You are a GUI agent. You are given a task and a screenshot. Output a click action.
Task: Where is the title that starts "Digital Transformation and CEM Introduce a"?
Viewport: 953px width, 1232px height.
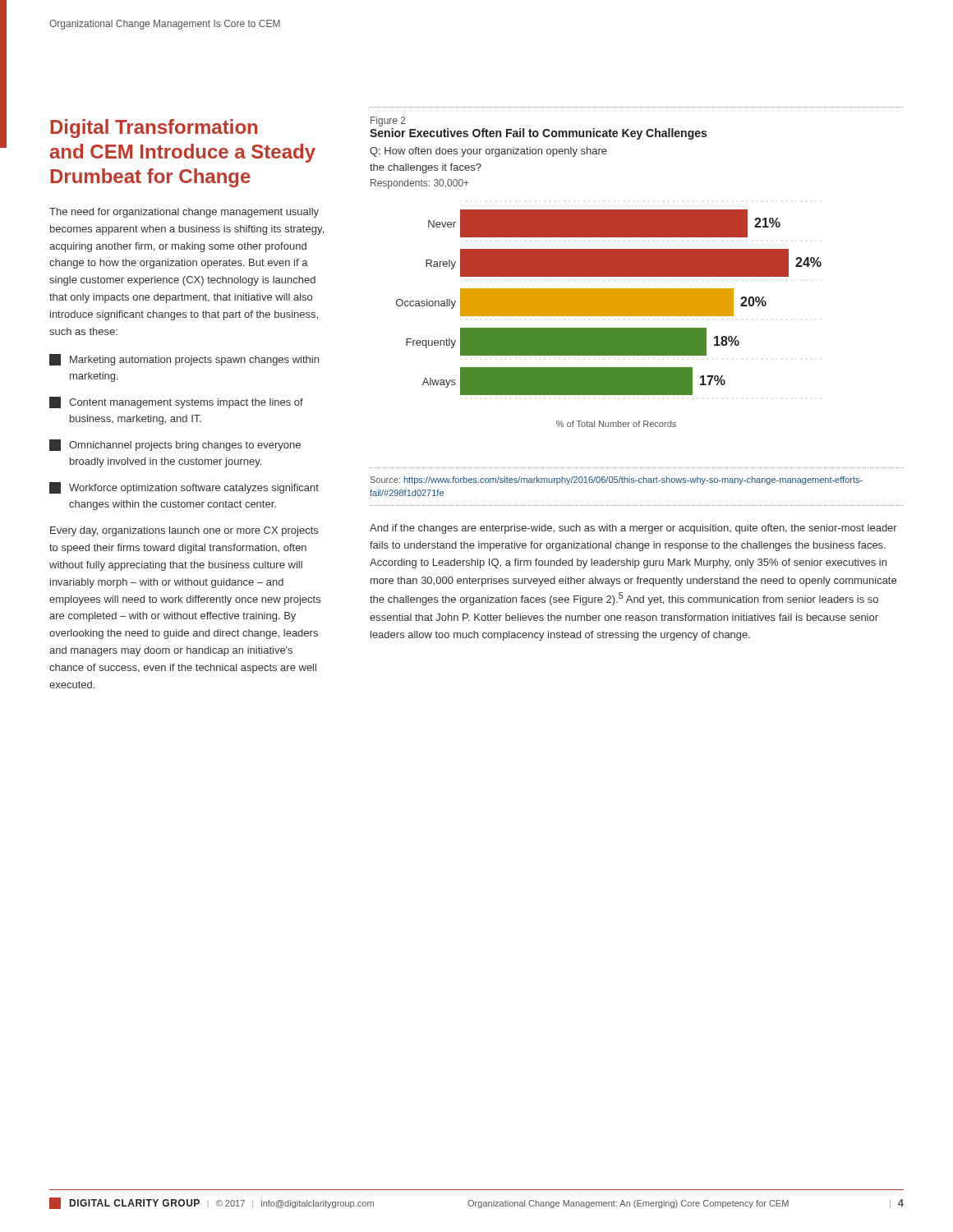click(x=182, y=152)
